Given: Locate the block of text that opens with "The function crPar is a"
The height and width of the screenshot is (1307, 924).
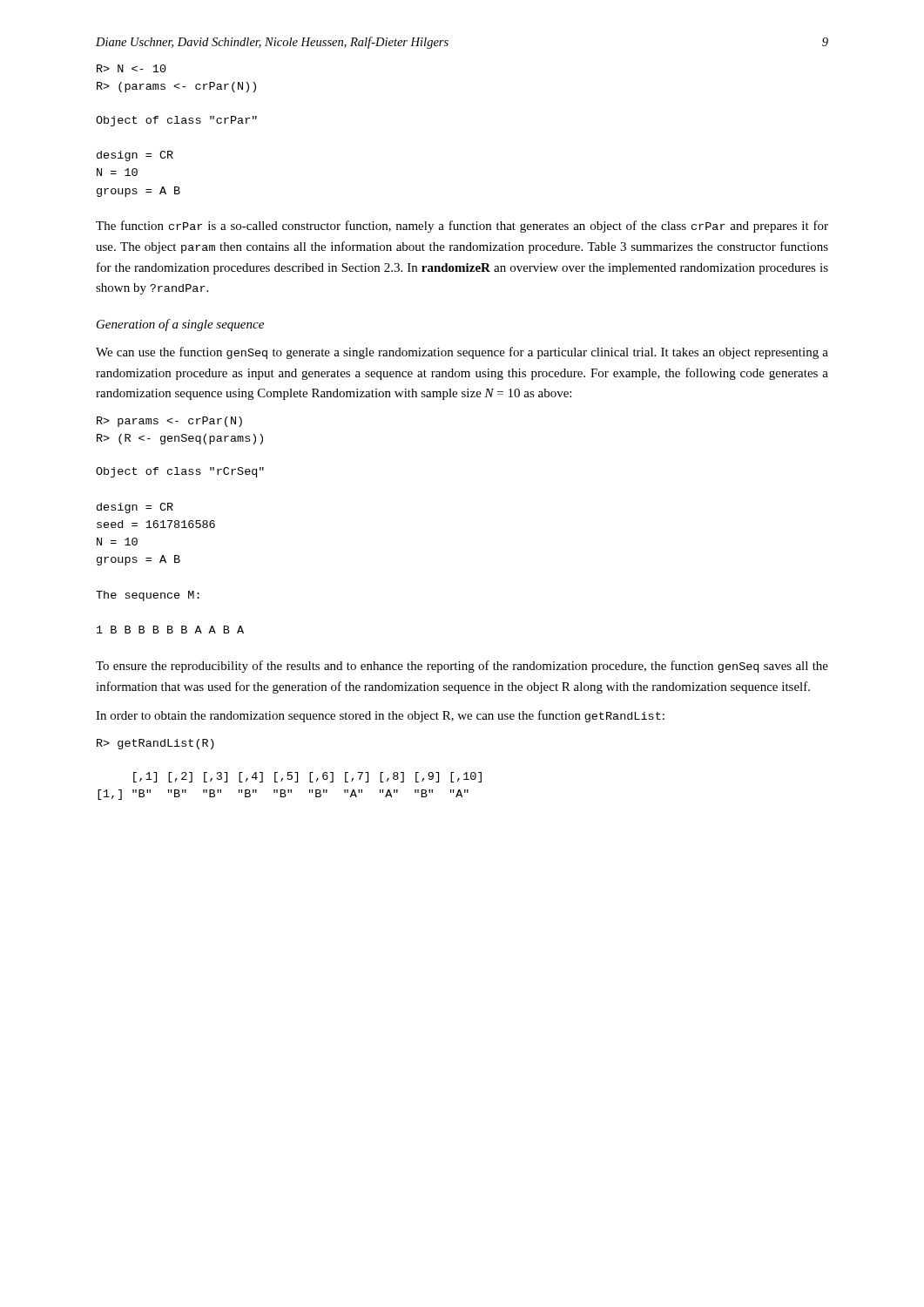Looking at the screenshot, I should [x=462, y=257].
